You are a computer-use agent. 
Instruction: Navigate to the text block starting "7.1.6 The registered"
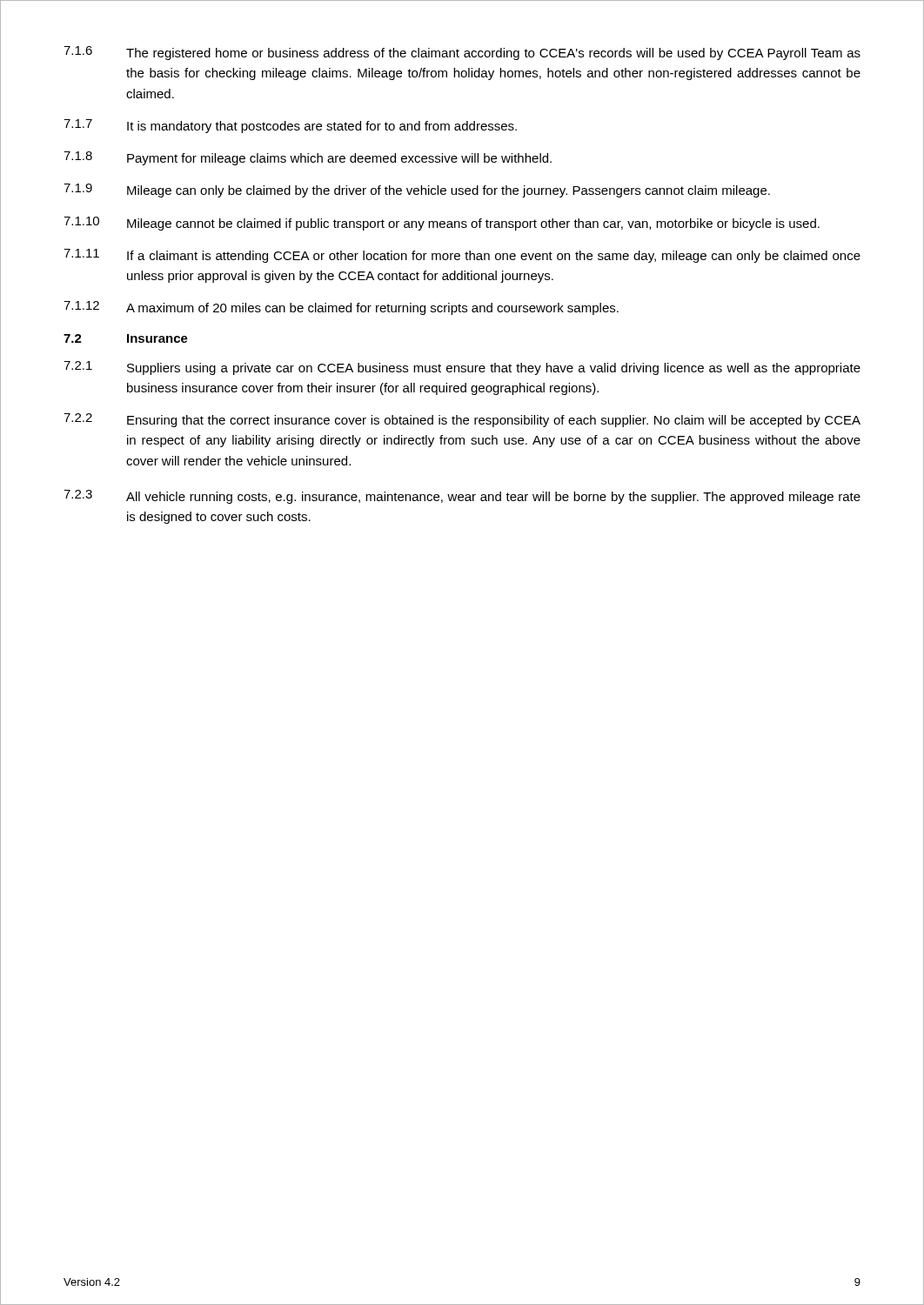462,73
